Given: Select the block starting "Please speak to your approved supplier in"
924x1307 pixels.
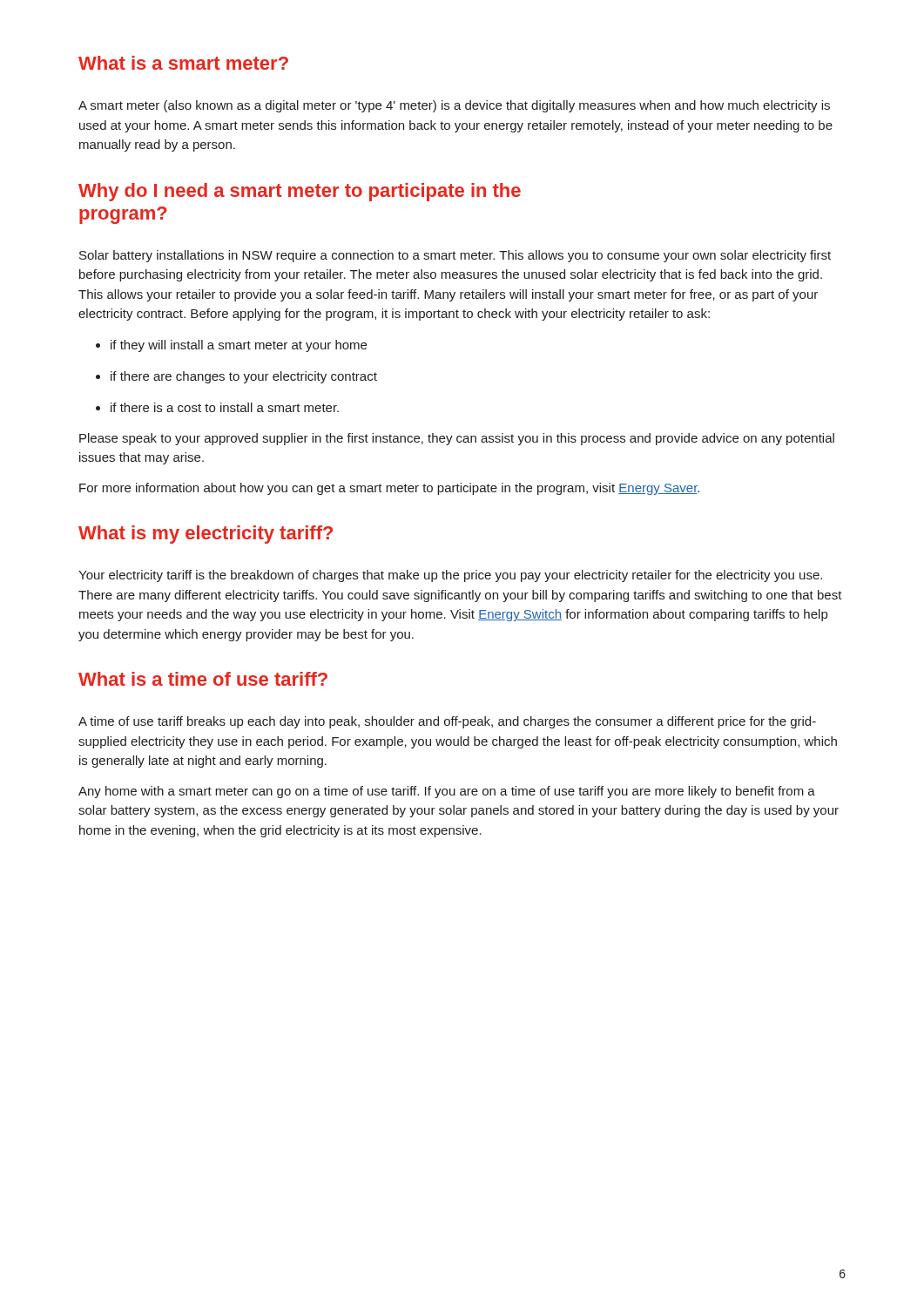Looking at the screenshot, I should [462, 448].
